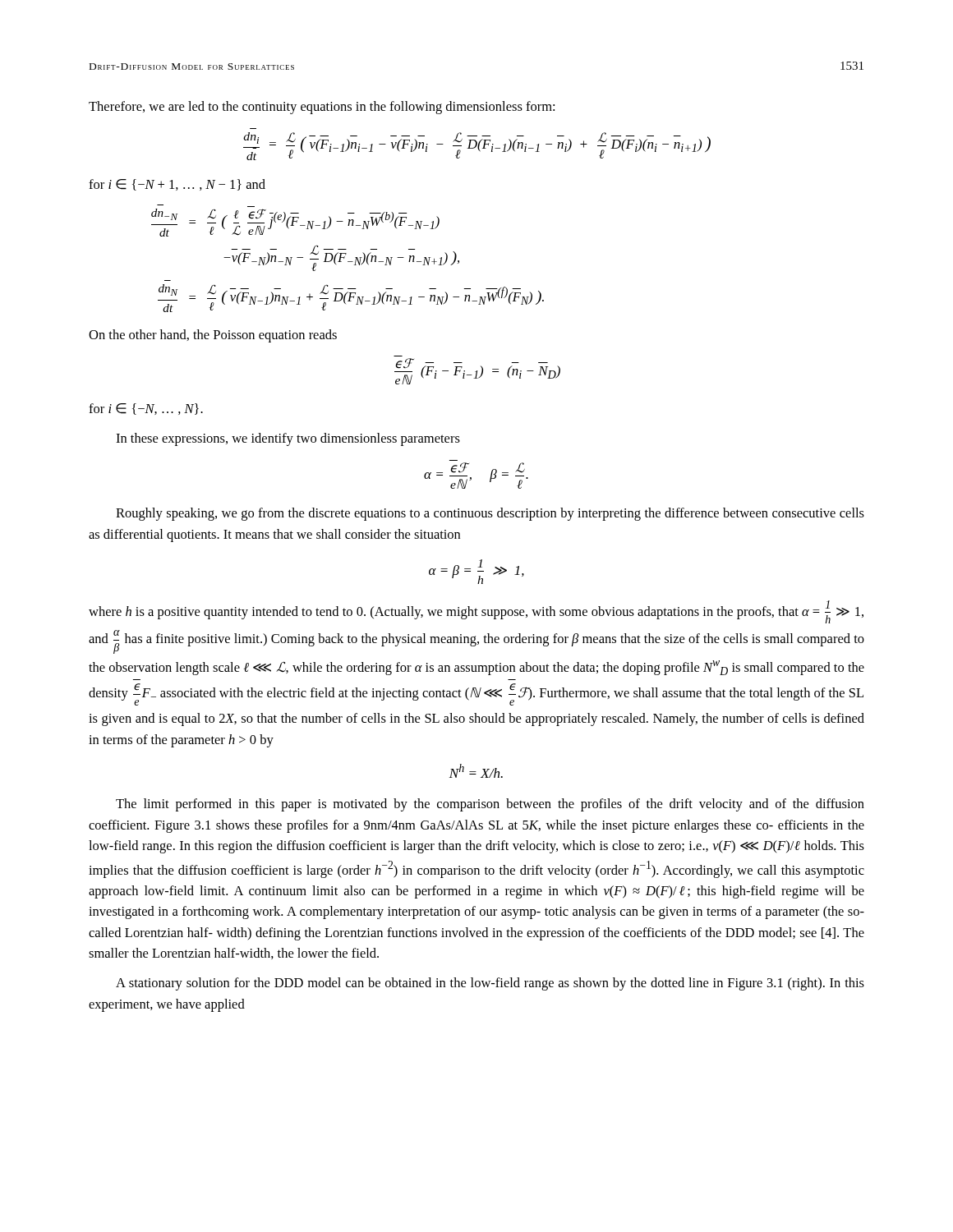Where is the passage that starts "where h is a positive quantity"?
The image size is (953, 1232).
click(476, 673)
